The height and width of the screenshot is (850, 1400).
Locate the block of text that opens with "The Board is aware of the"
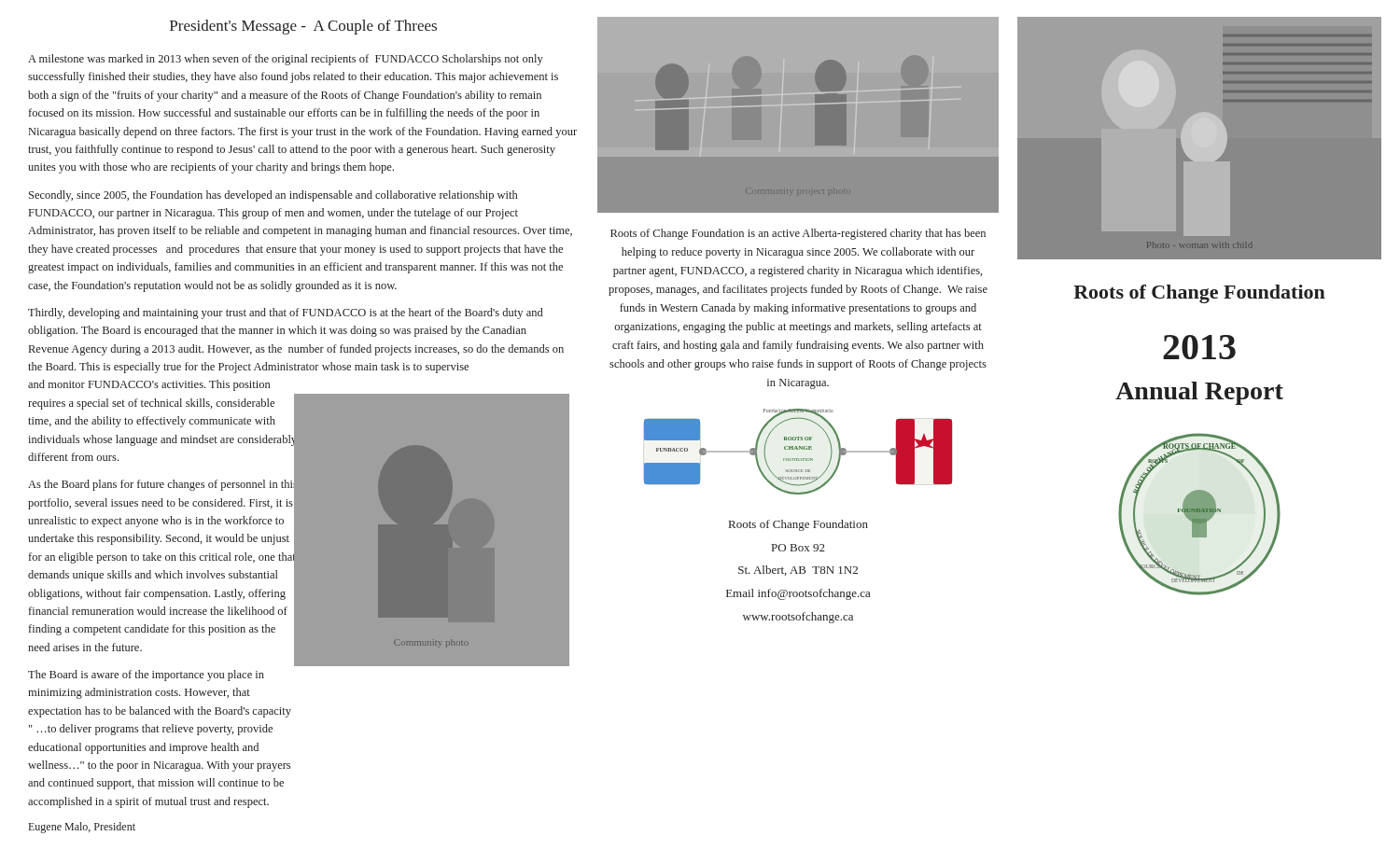point(160,738)
